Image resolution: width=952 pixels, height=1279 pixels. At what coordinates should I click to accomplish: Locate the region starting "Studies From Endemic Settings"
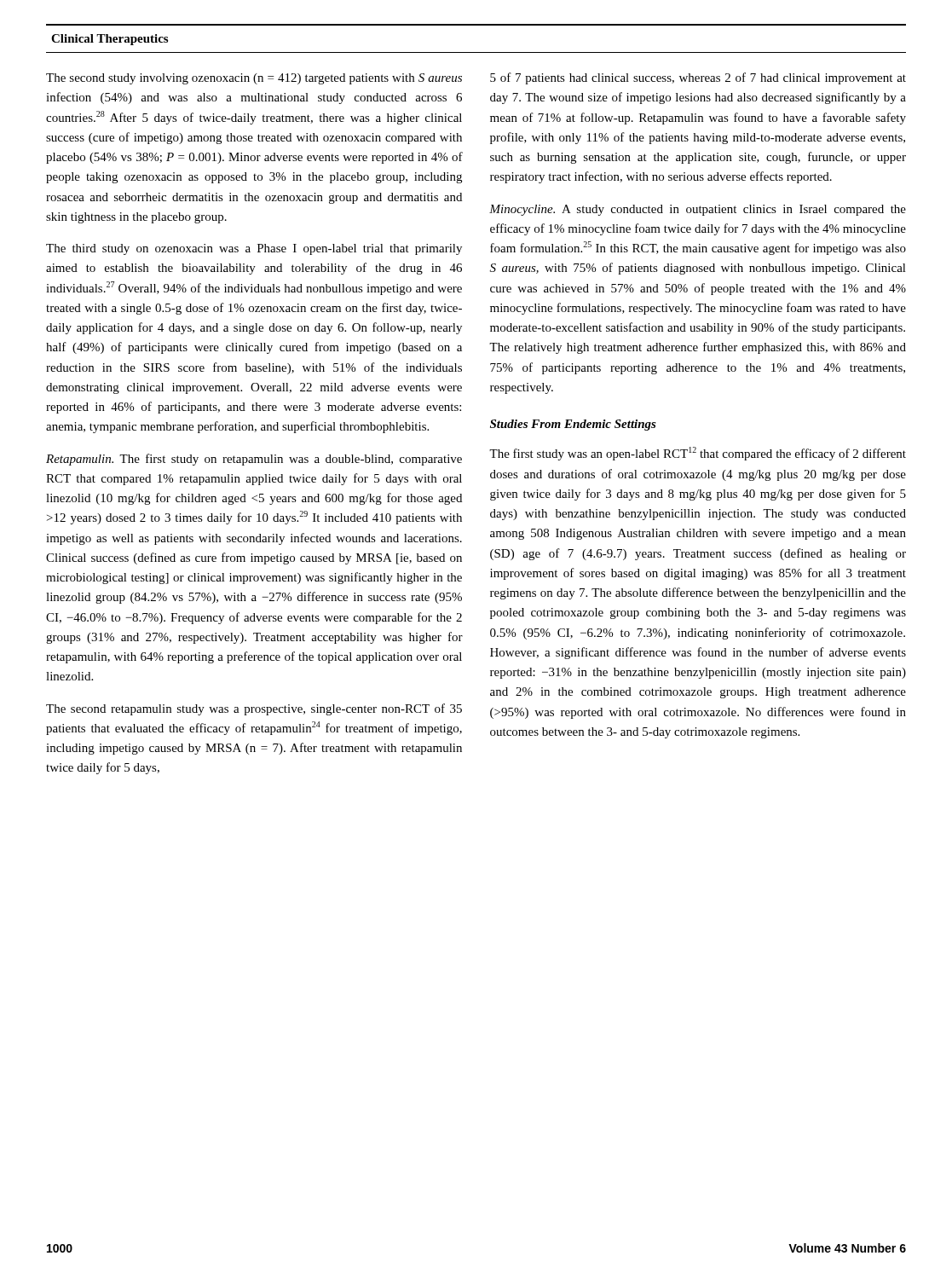coord(573,424)
